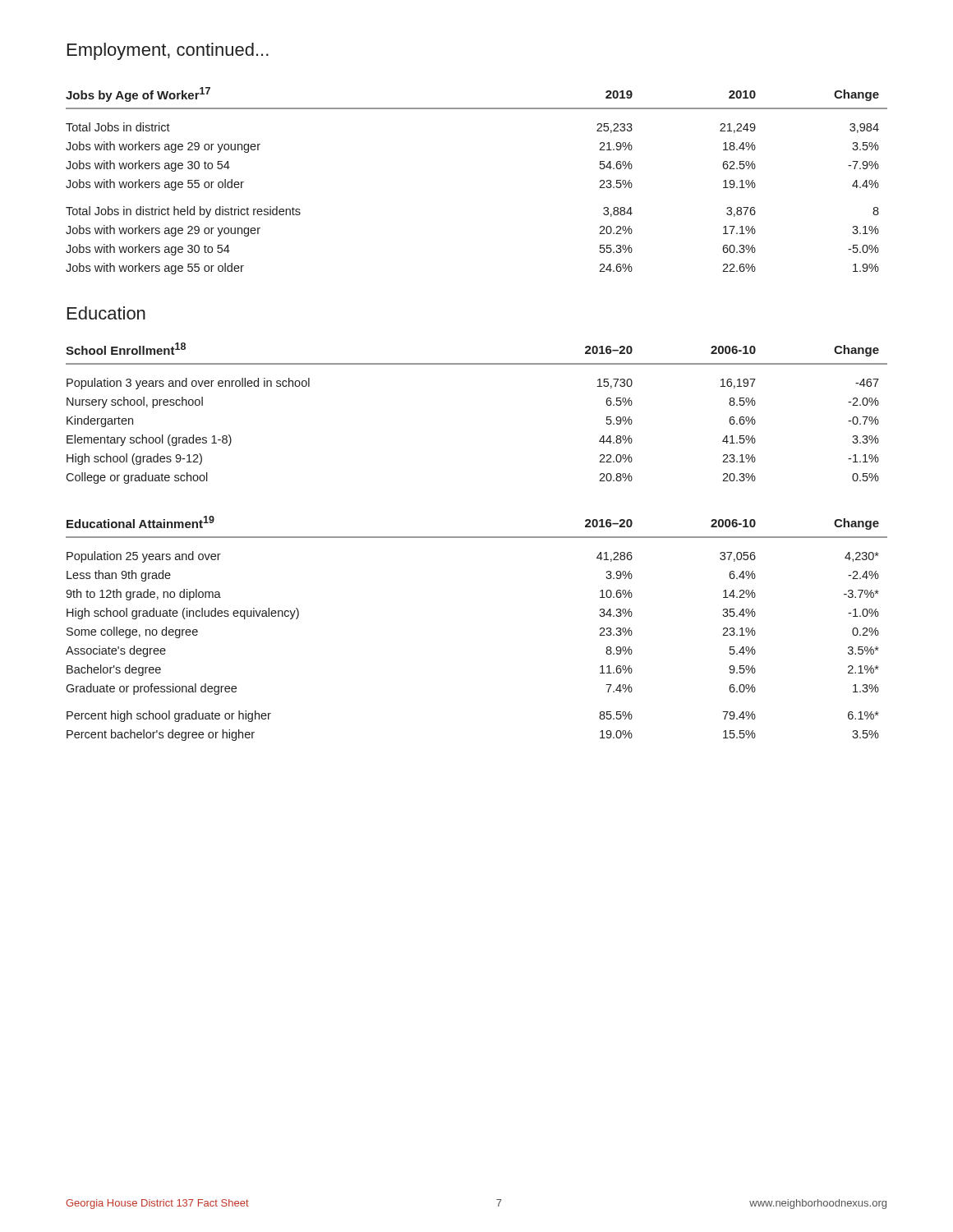Locate the table with the text "Jobs with workers age"

pos(476,179)
